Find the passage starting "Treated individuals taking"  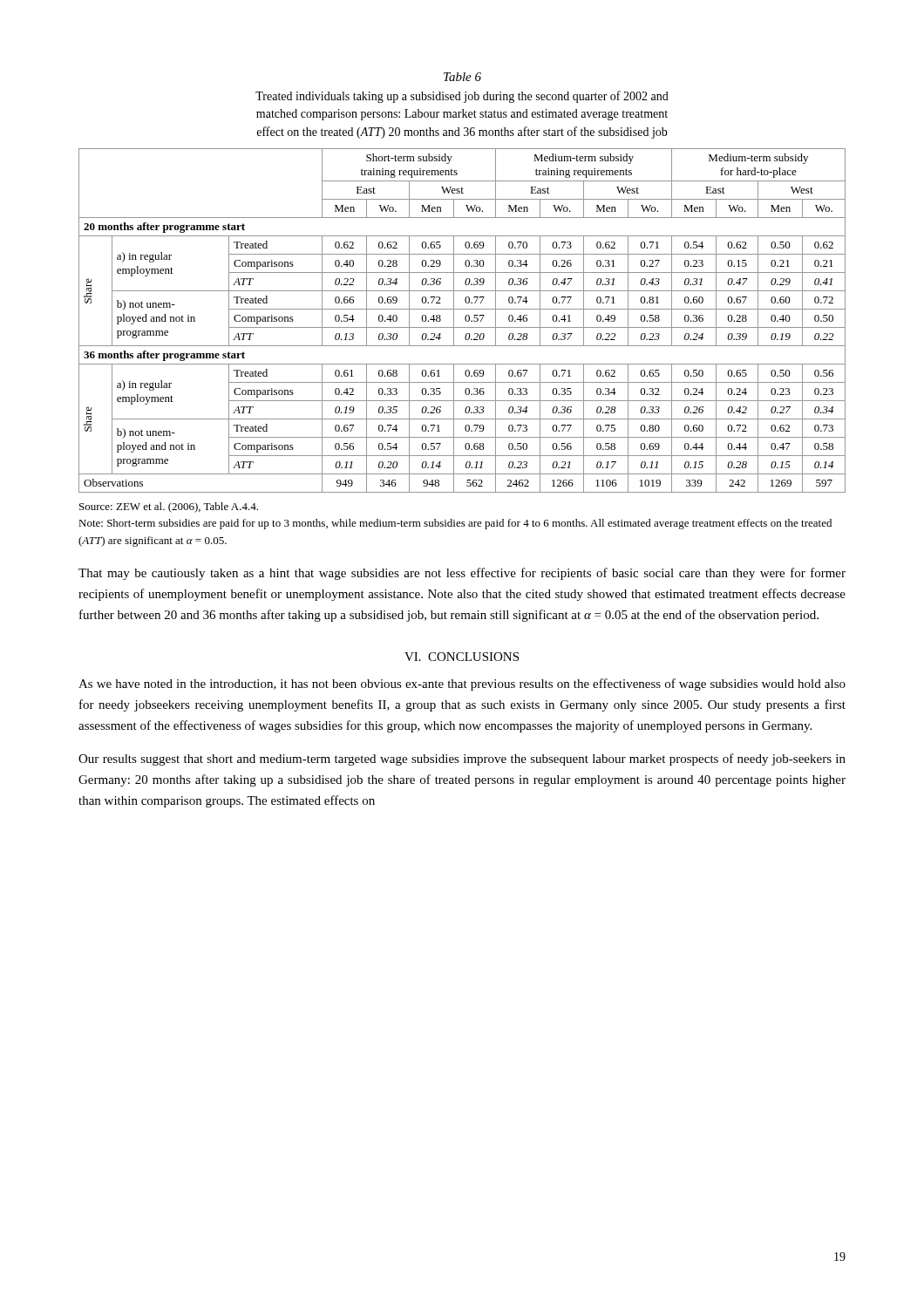coord(462,114)
